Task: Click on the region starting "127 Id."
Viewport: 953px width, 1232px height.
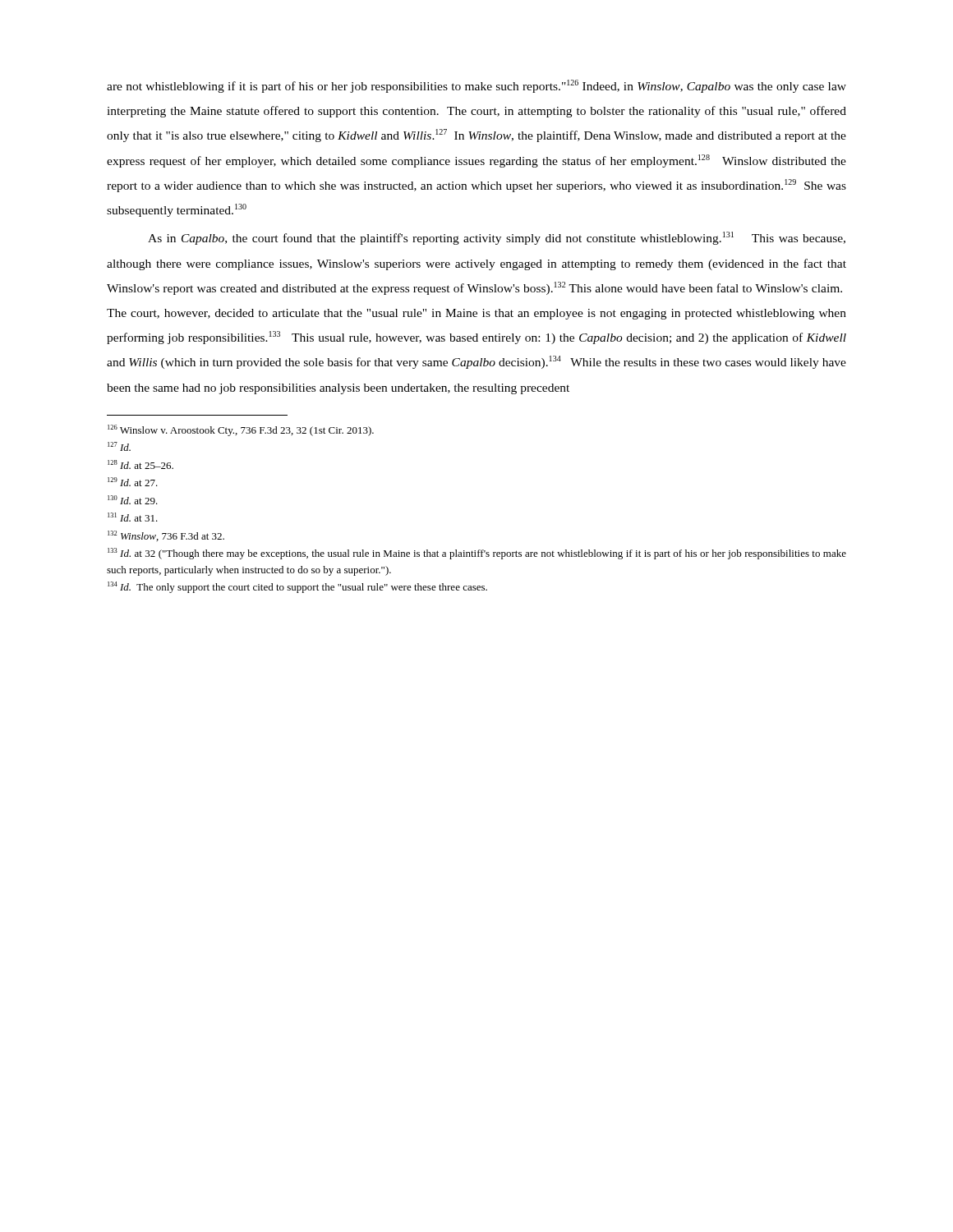Action: point(119,446)
